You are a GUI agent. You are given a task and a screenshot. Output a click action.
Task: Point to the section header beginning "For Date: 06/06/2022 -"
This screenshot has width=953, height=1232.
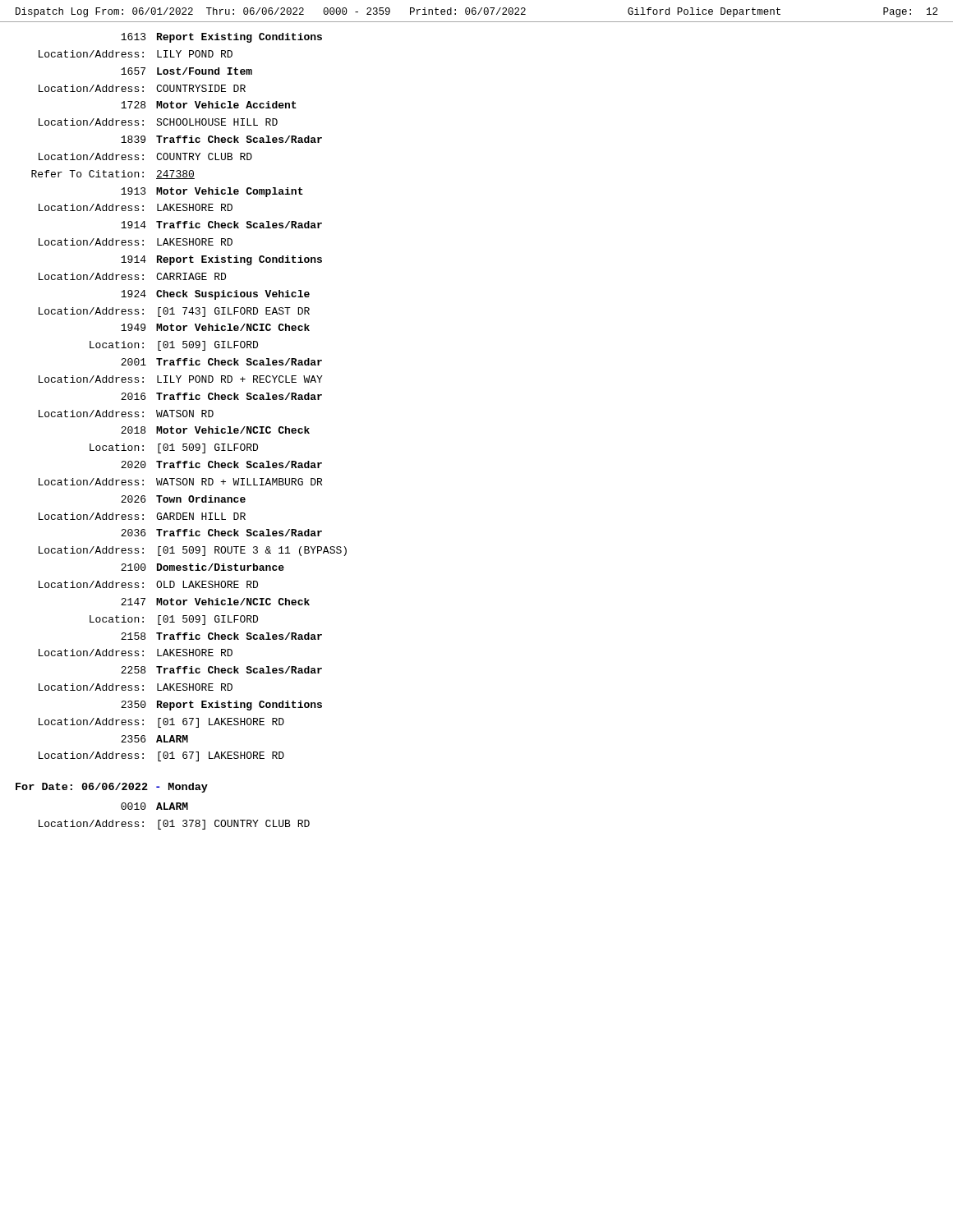pyautogui.click(x=111, y=787)
